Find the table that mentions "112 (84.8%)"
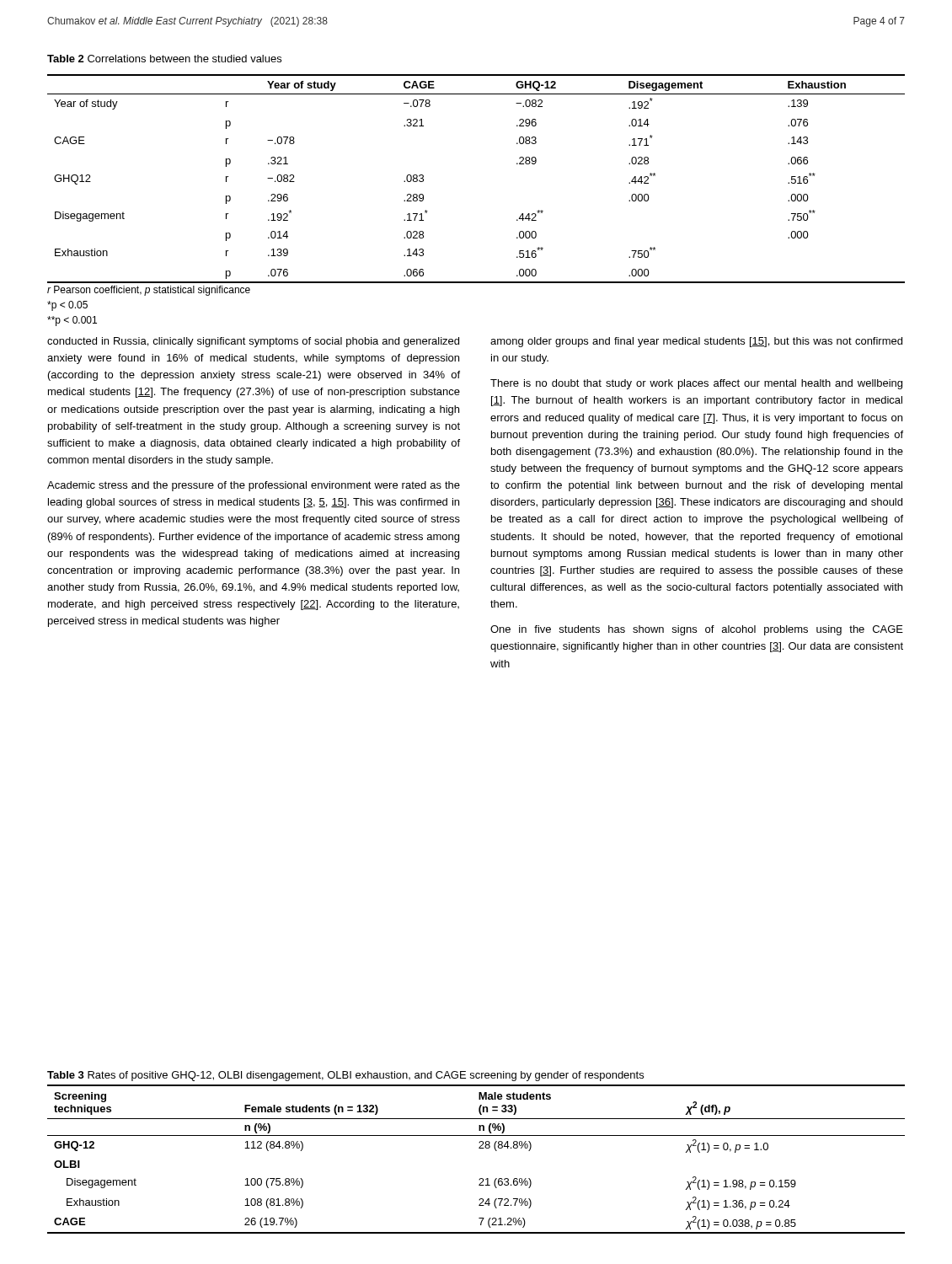Image resolution: width=952 pixels, height=1264 pixels. coord(476,1159)
